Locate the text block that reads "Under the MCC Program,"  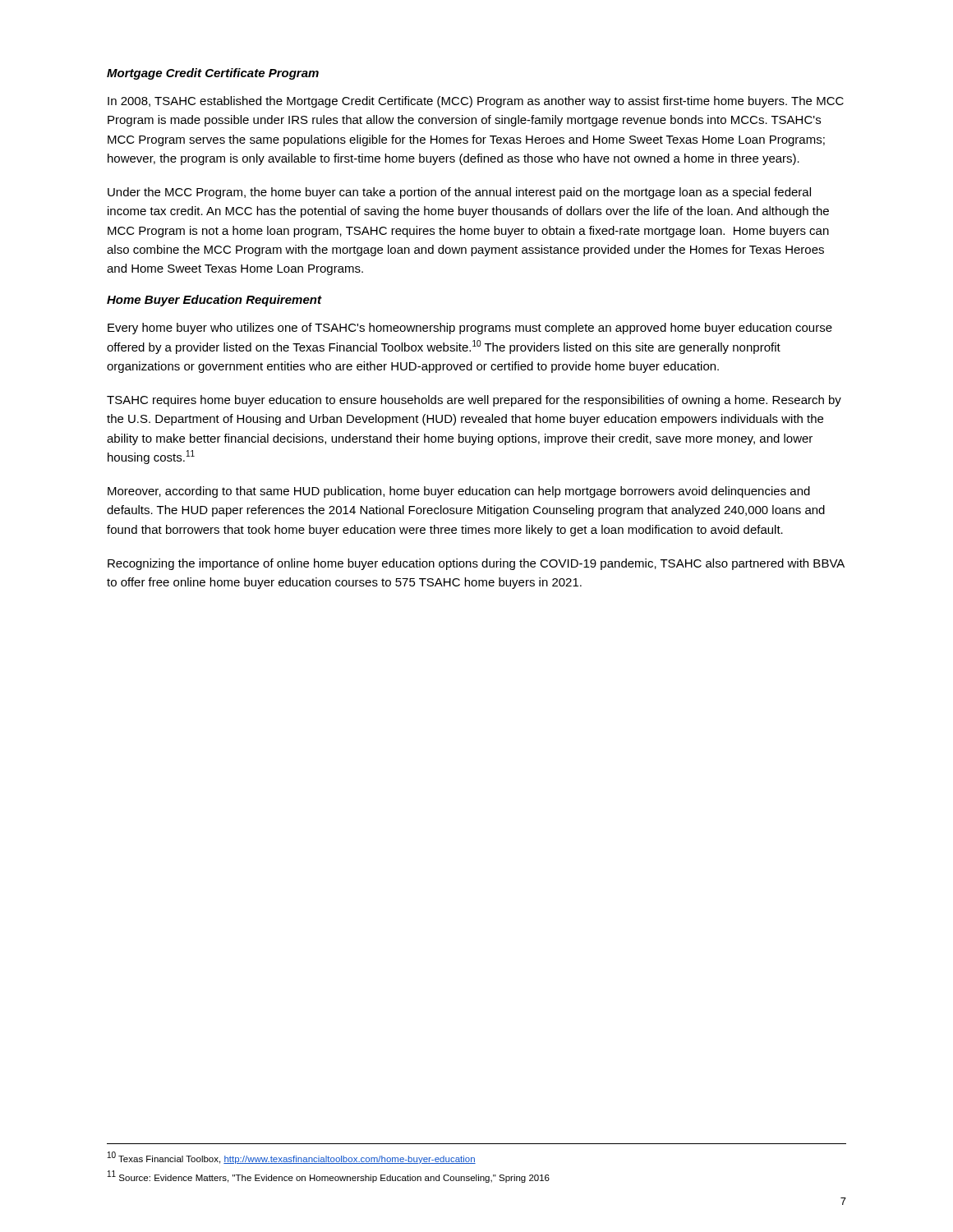(x=468, y=230)
